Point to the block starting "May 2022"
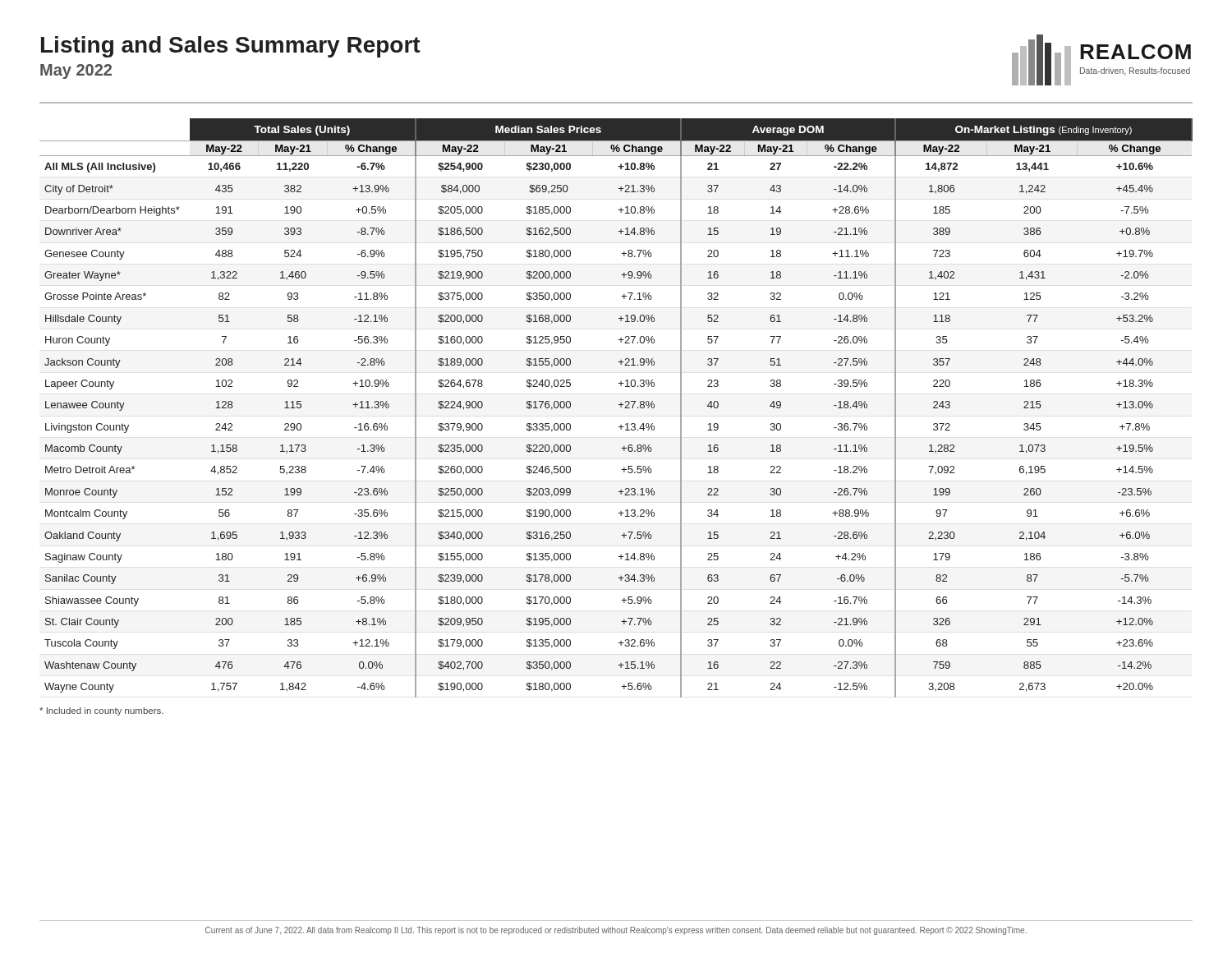This screenshot has width=1232, height=953. tap(76, 71)
